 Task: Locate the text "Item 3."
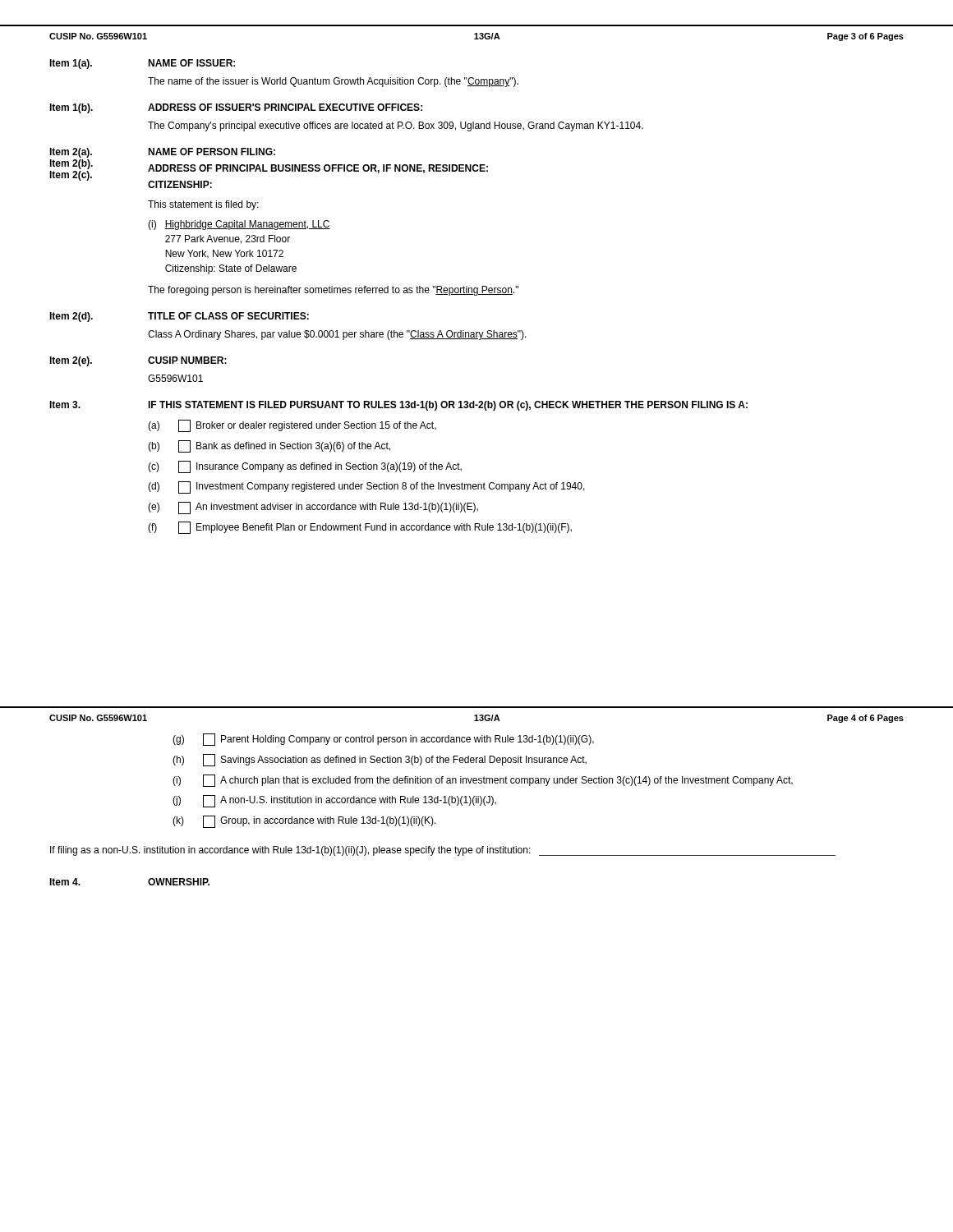point(65,405)
